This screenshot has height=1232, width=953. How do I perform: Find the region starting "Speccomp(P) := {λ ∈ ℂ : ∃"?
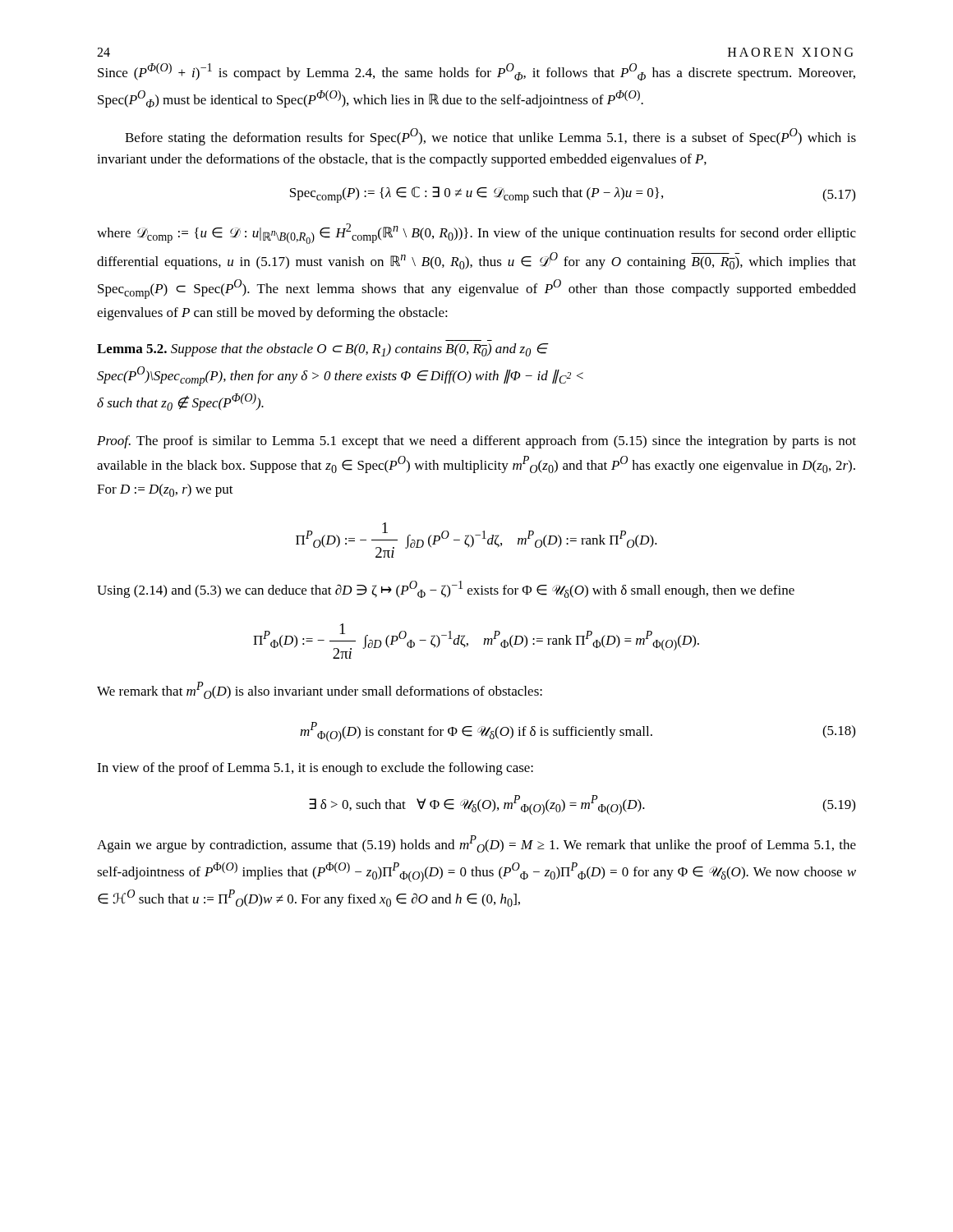[x=573, y=195]
